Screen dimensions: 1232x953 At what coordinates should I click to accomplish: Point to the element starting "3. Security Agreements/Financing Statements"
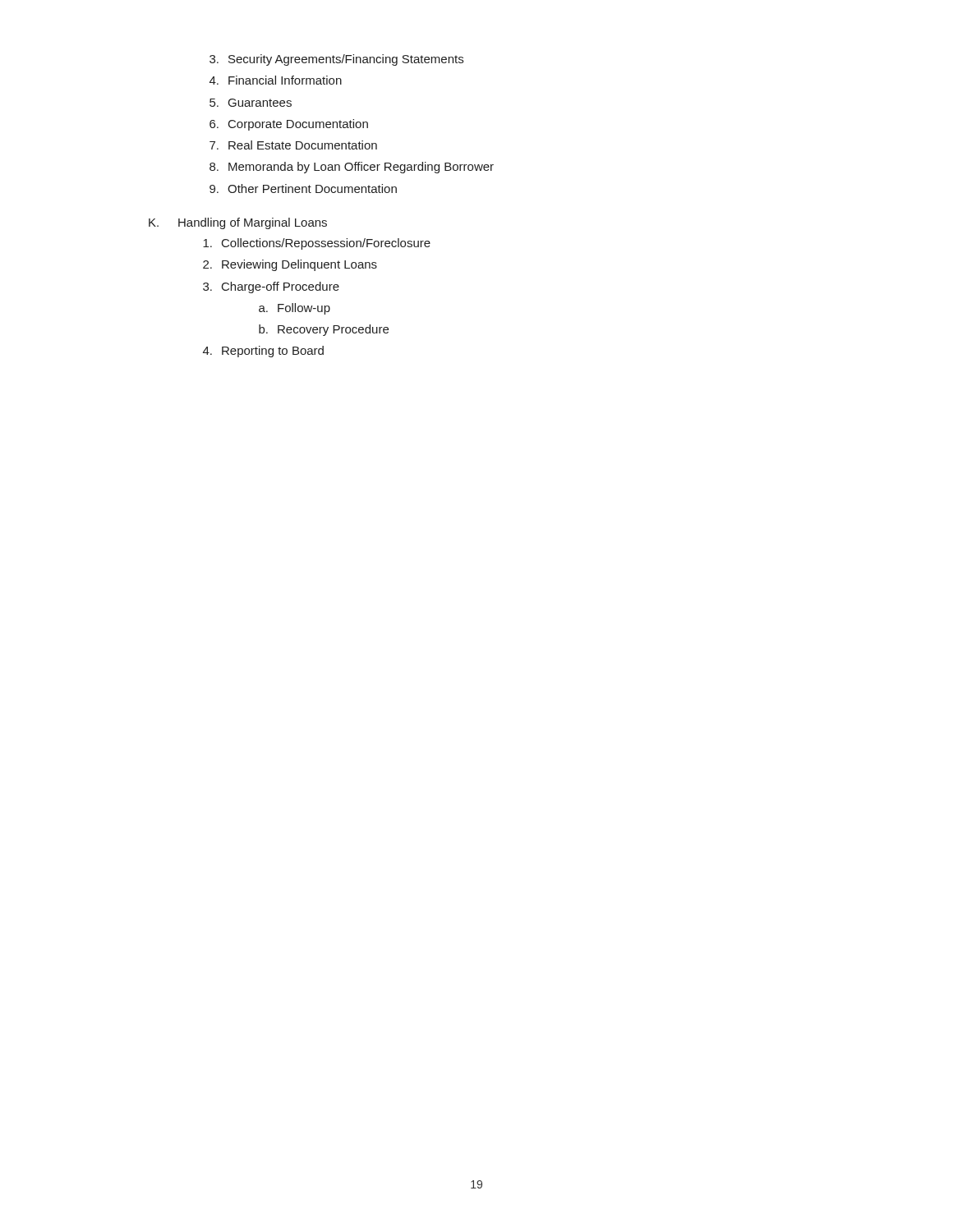(x=328, y=59)
